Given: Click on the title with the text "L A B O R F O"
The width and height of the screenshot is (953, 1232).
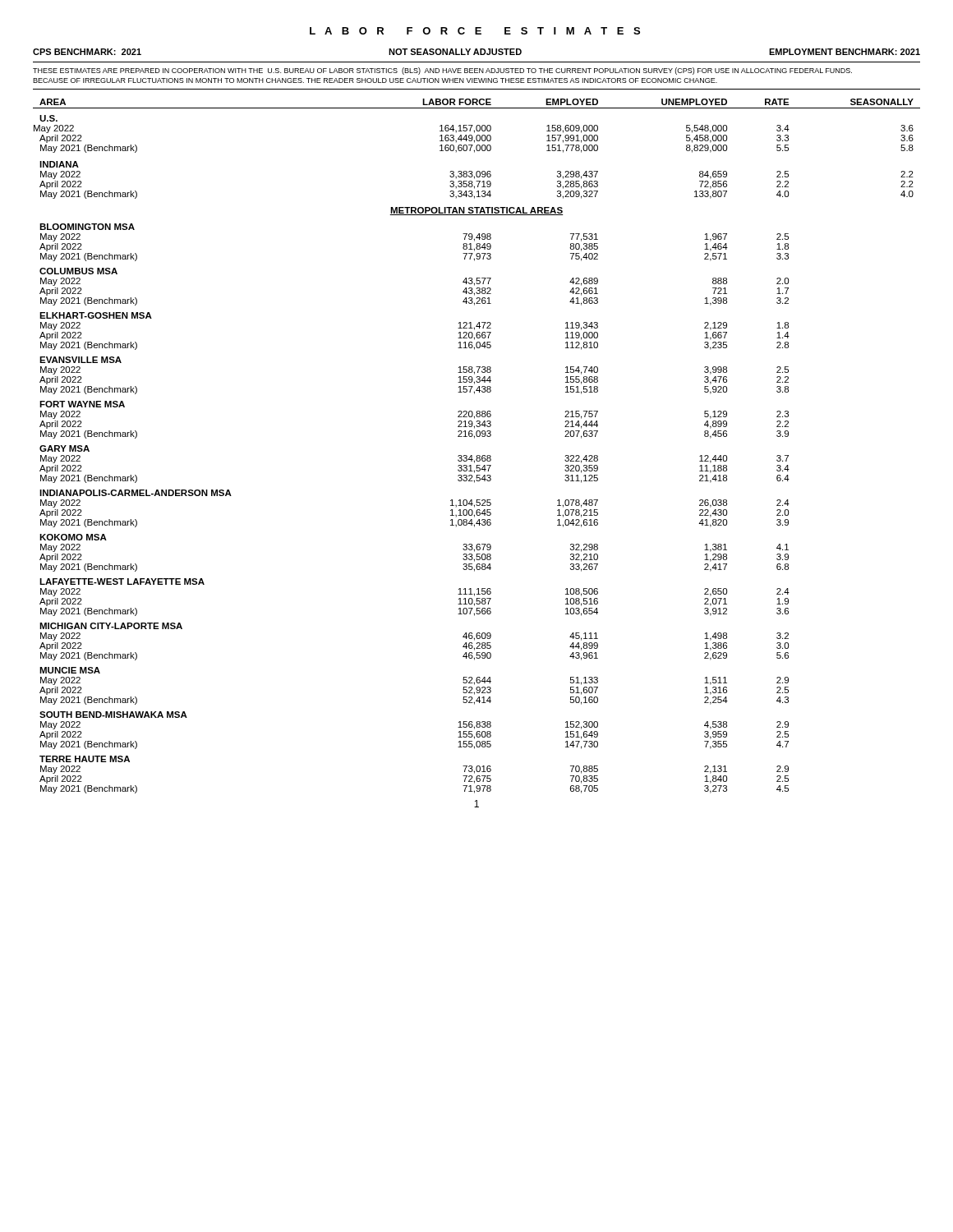Looking at the screenshot, I should pyautogui.click(x=476, y=31).
